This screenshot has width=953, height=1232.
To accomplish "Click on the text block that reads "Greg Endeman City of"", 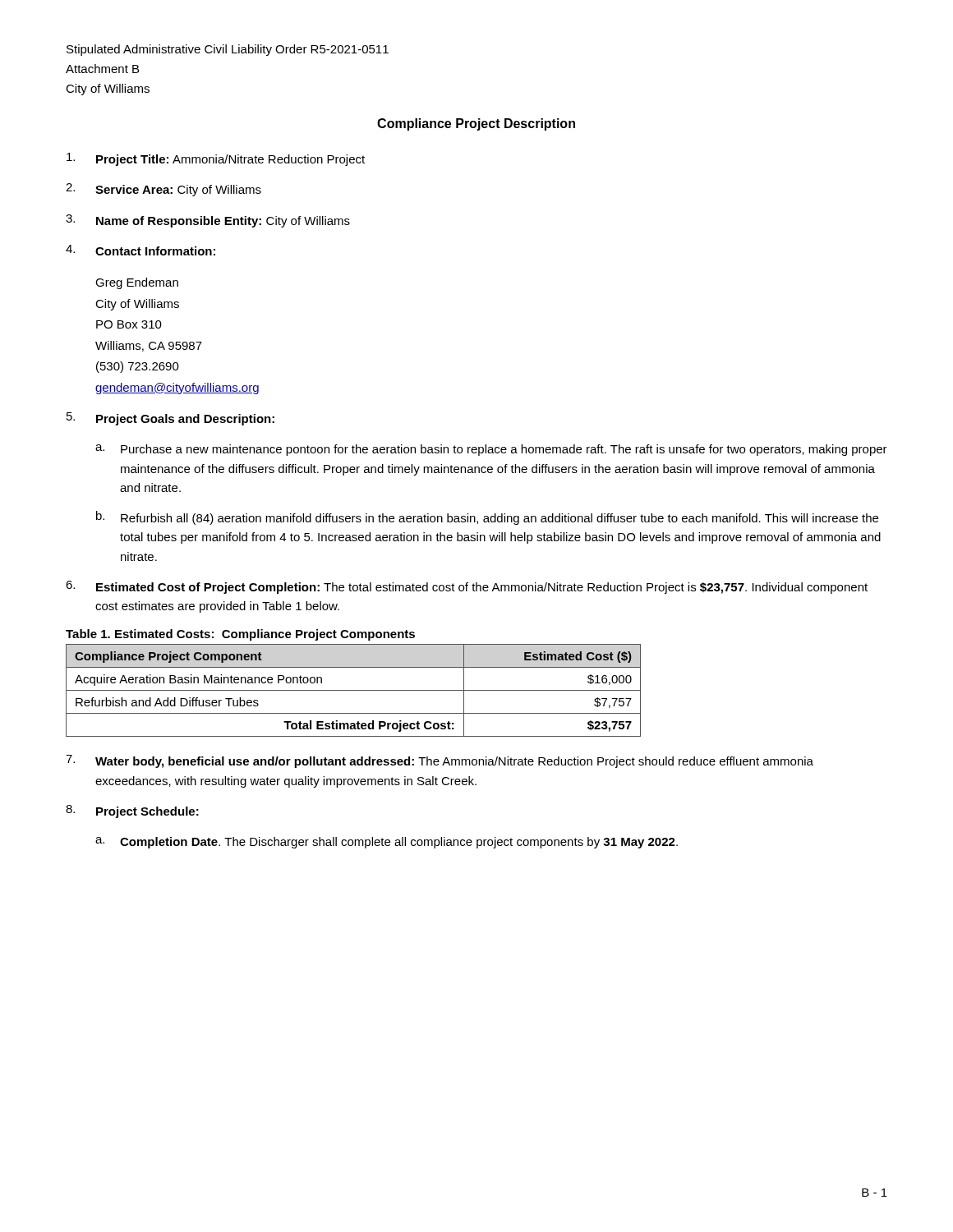I will pos(177,334).
